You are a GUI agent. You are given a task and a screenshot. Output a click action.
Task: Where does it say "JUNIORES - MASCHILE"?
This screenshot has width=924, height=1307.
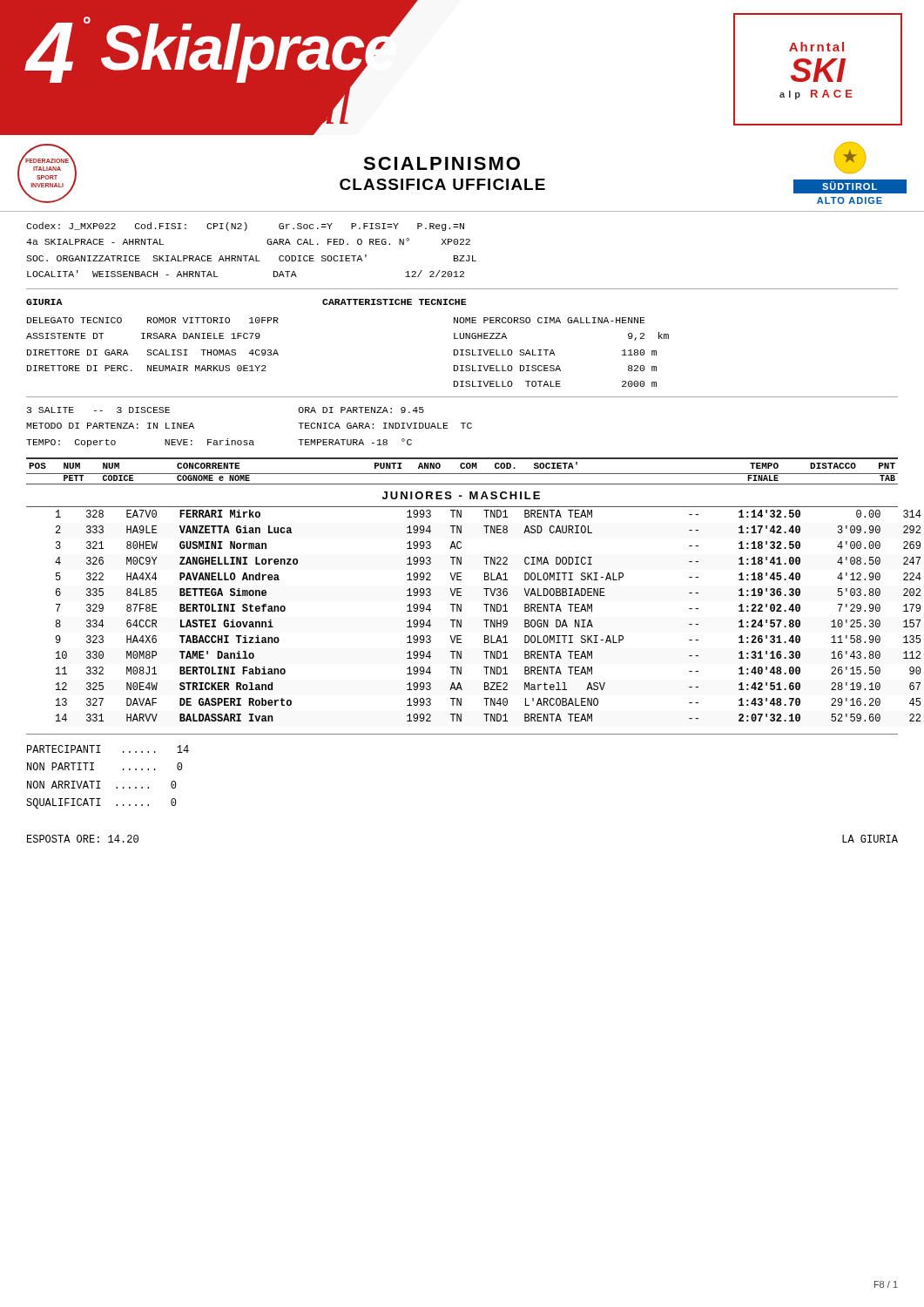point(462,495)
